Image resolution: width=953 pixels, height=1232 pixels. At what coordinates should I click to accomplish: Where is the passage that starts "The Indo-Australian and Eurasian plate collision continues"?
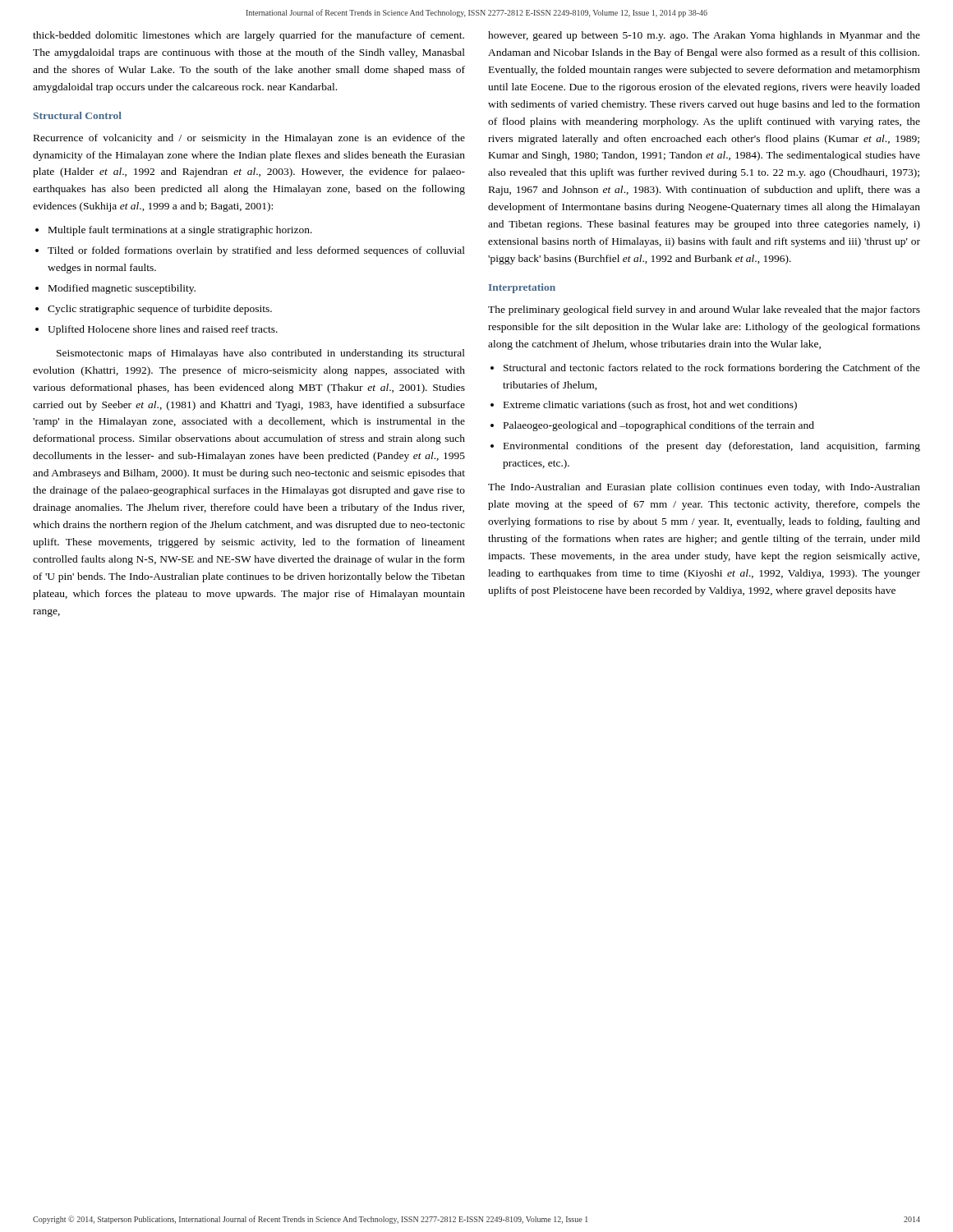[704, 539]
